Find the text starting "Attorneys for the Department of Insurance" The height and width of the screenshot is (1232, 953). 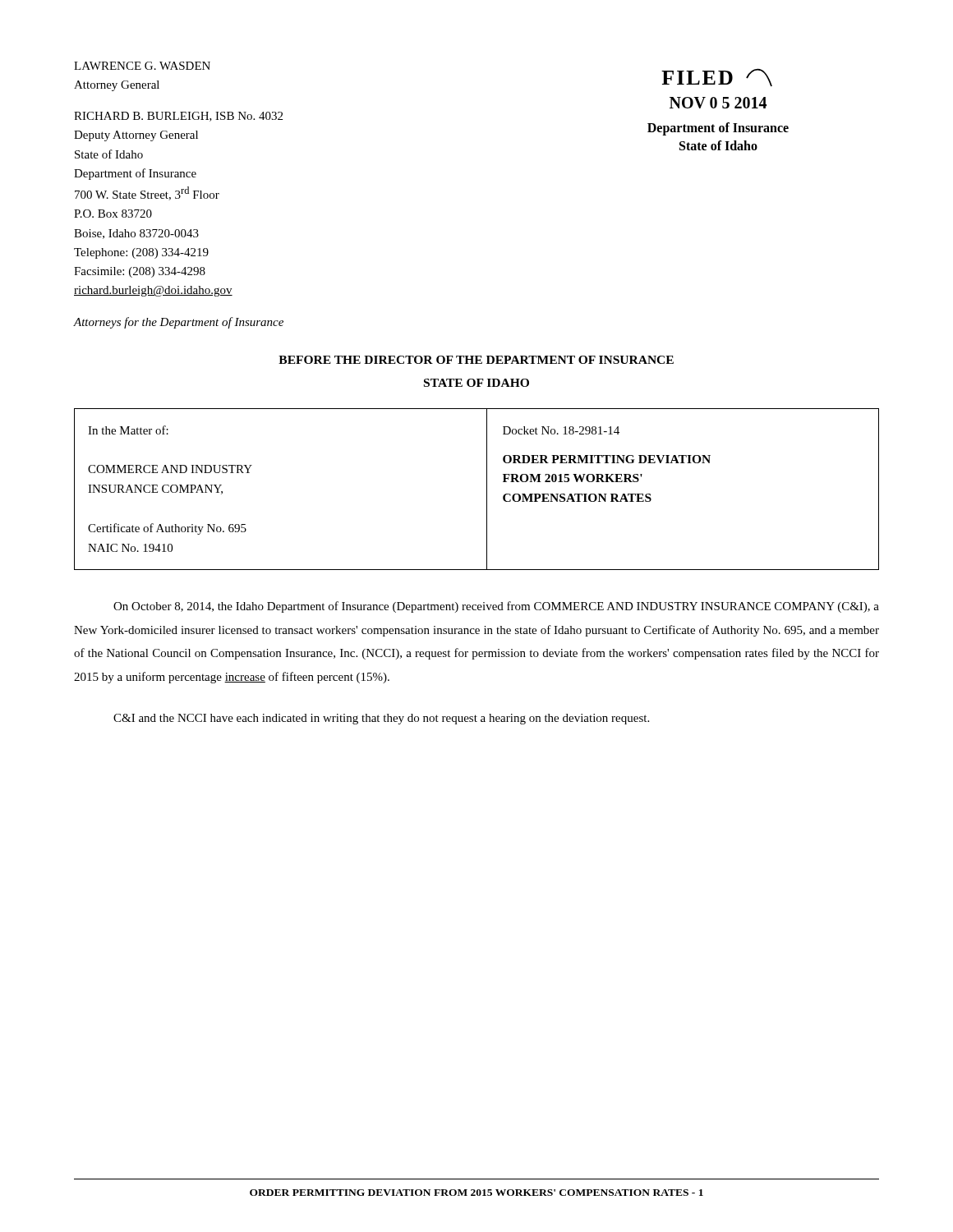point(179,323)
